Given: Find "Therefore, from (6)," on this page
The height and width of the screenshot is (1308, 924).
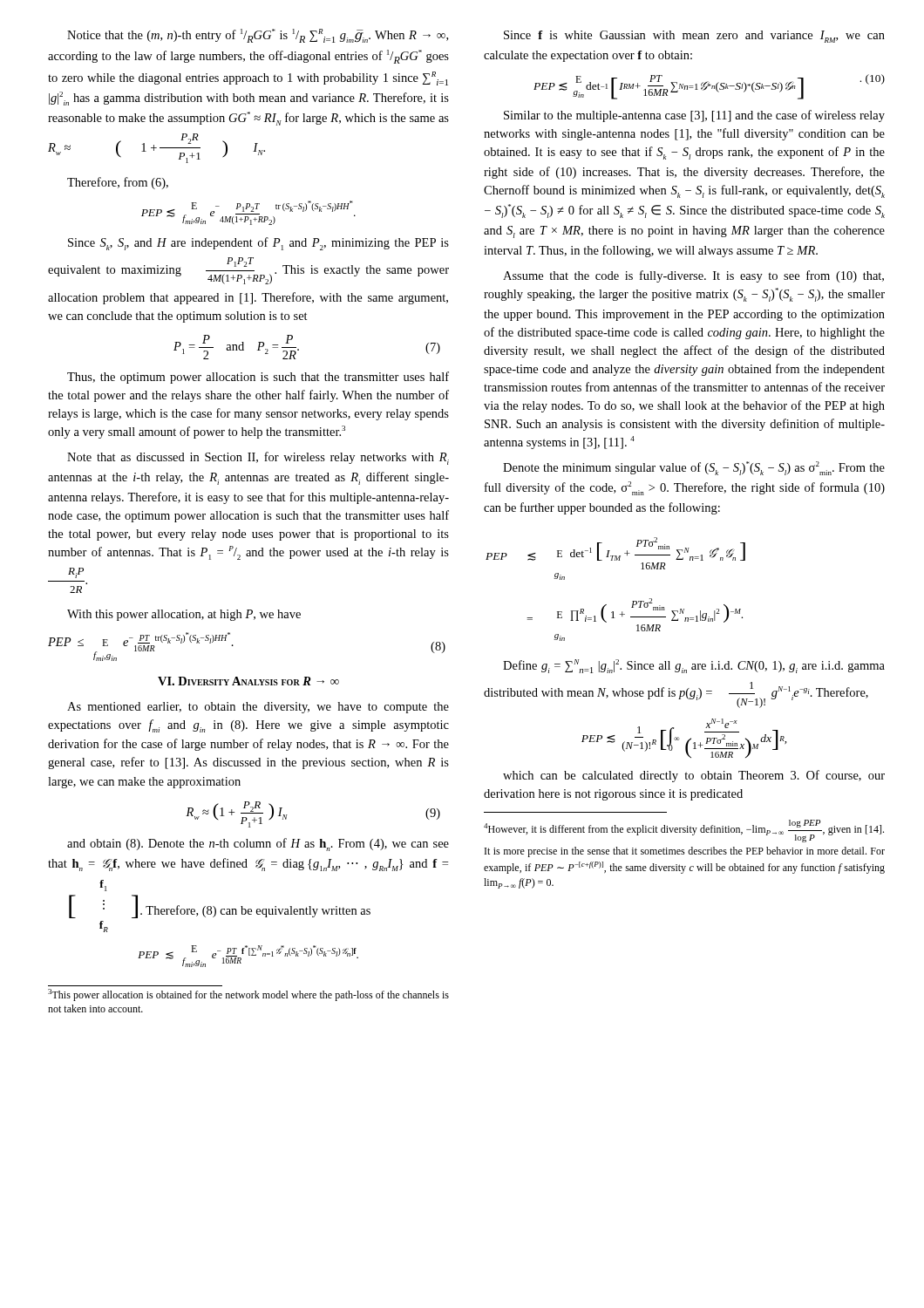Looking at the screenshot, I should click(118, 183).
